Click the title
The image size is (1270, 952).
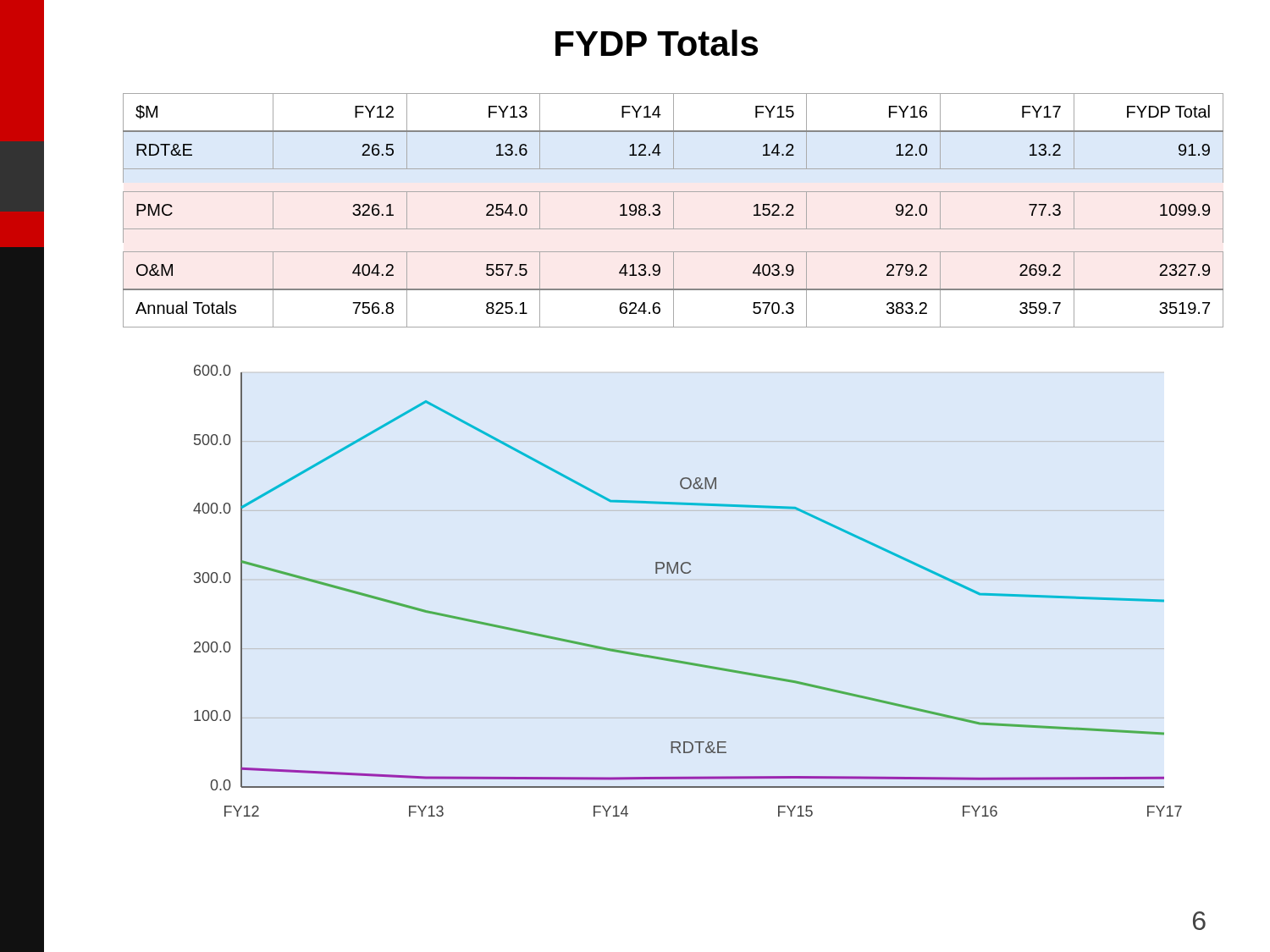(x=656, y=44)
